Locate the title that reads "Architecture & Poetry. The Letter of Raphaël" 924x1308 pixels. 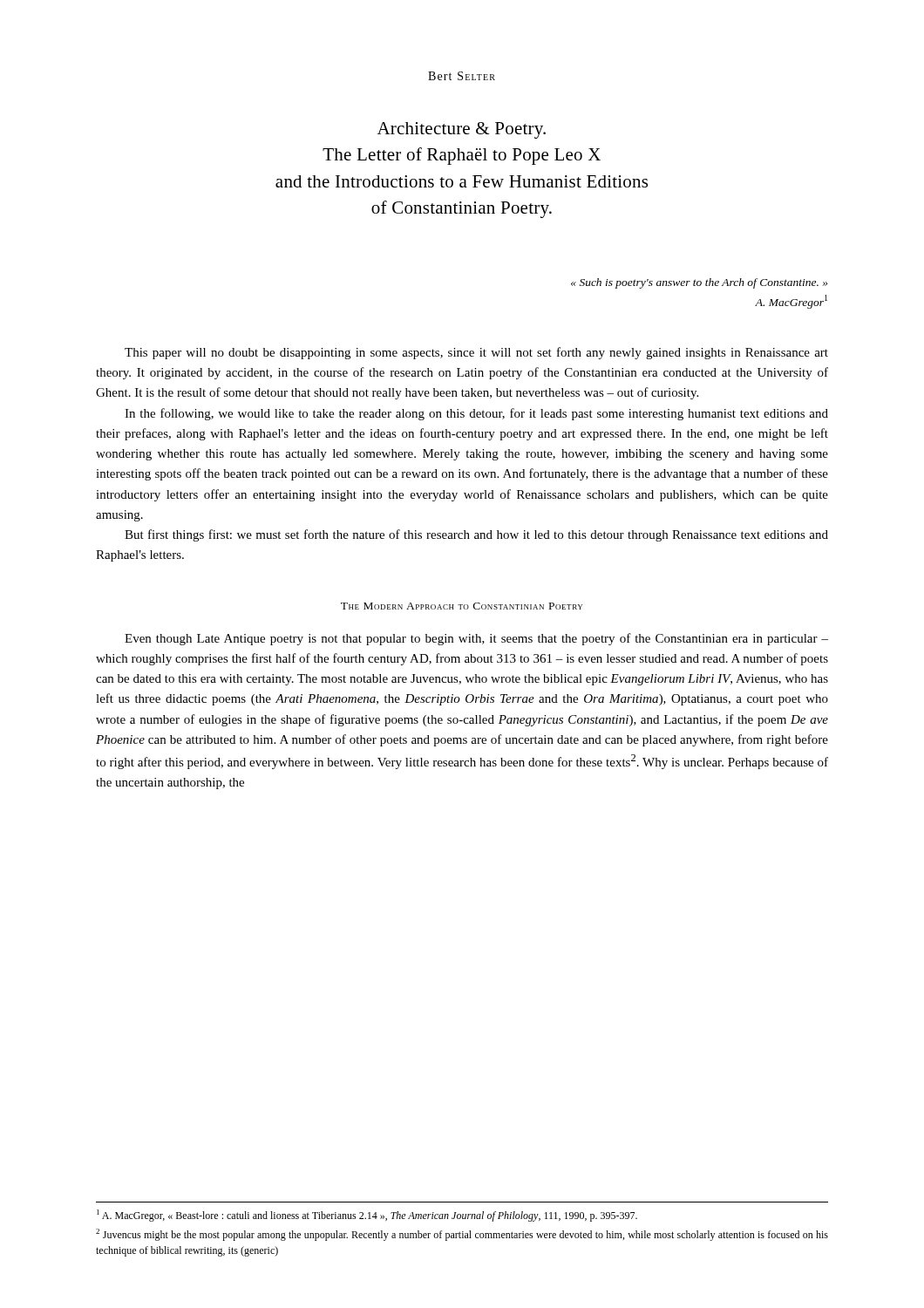coord(462,168)
